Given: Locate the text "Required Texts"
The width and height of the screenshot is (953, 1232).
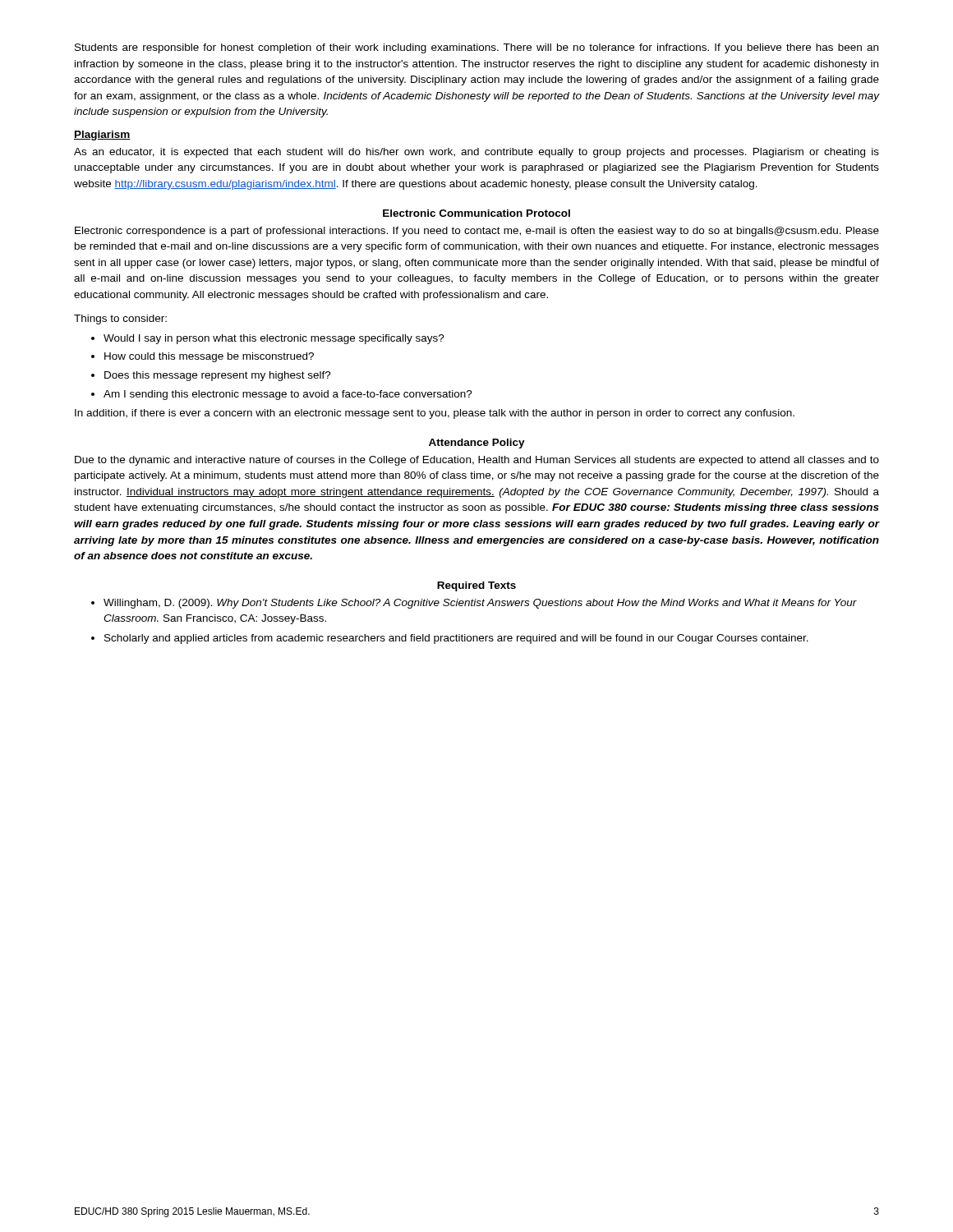Looking at the screenshot, I should pyautogui.click(x=476, y=585).
